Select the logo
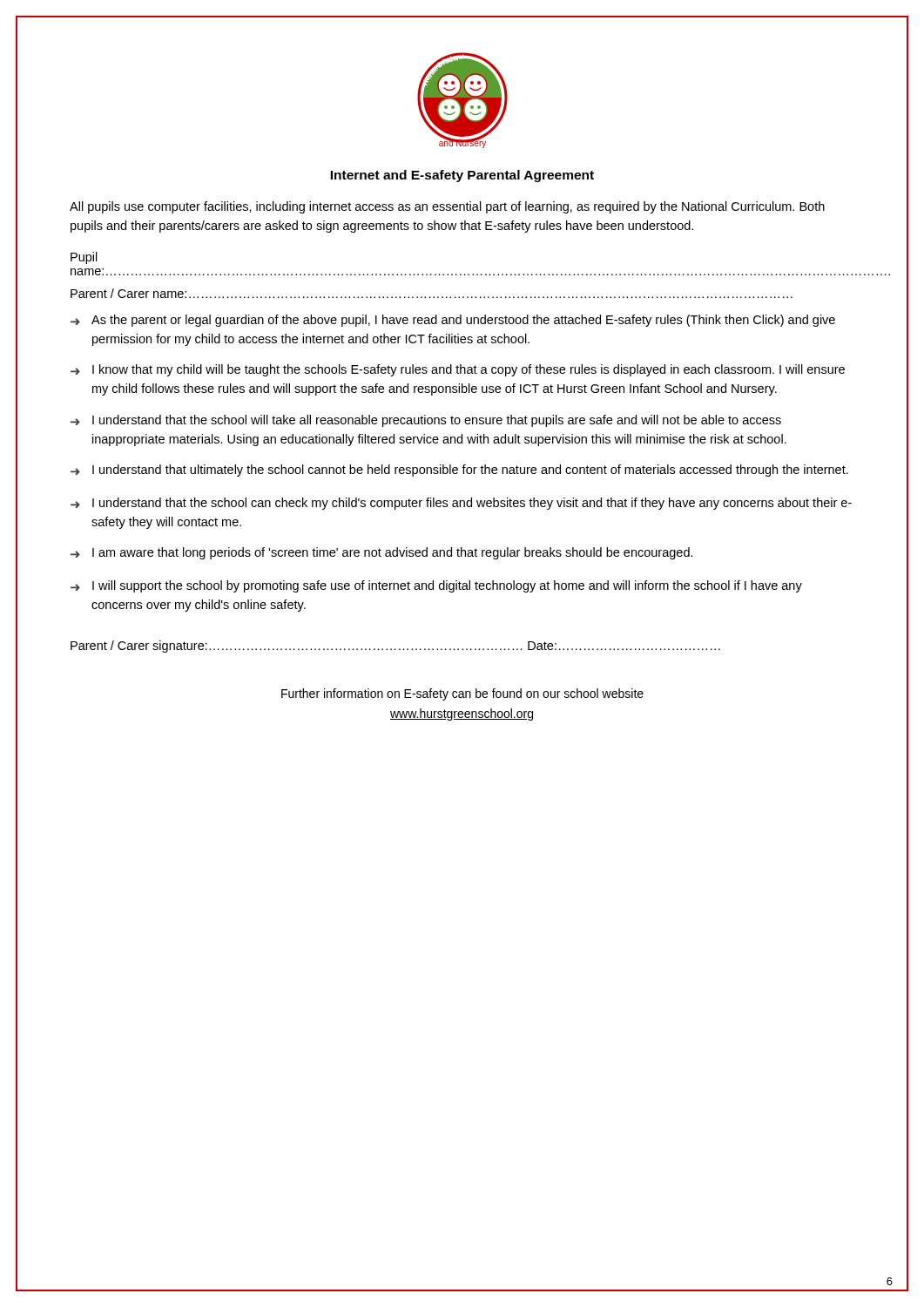 [x=462, y=104]
